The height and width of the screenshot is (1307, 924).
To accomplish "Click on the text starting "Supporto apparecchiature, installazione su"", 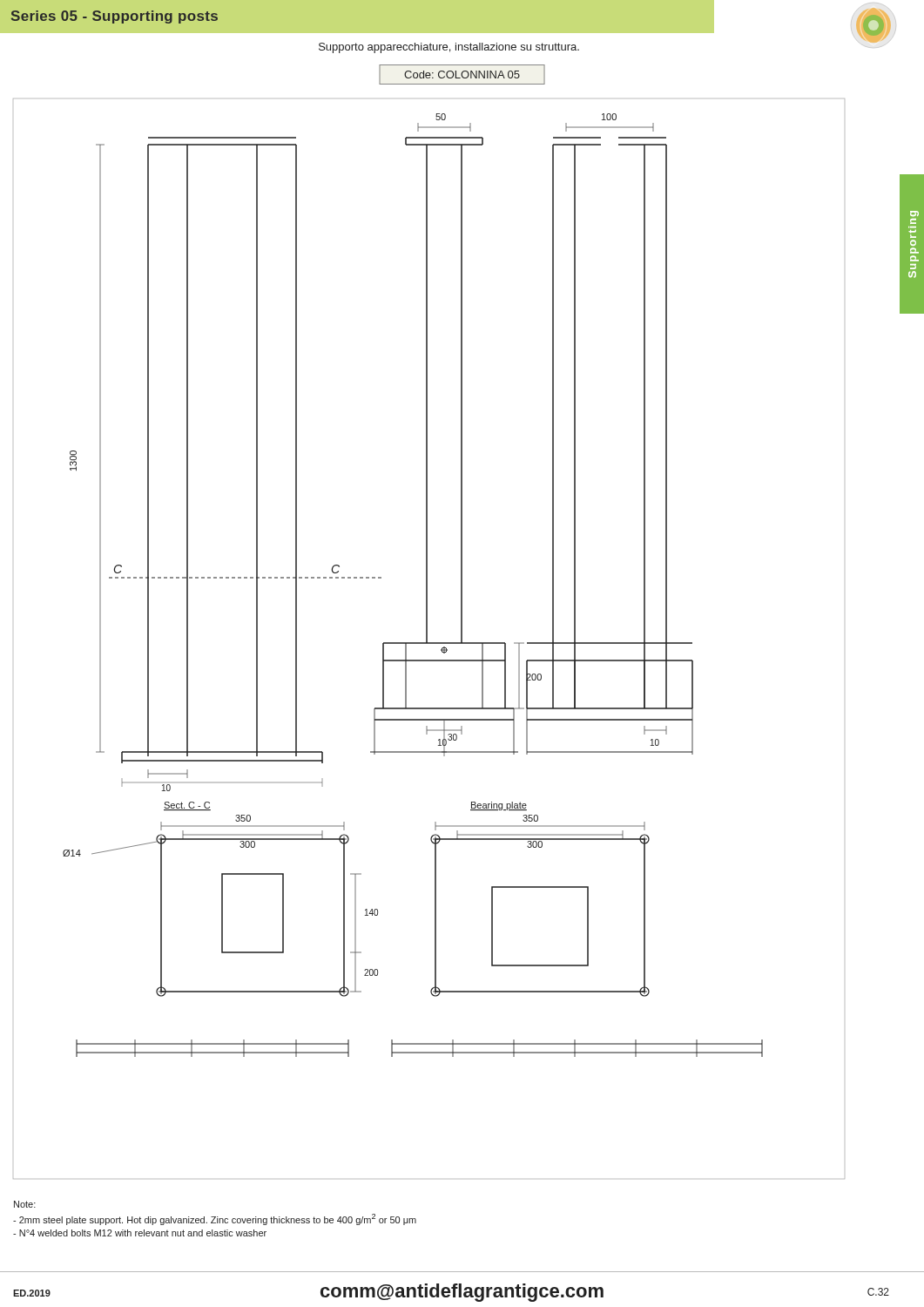I will point(449,47).
